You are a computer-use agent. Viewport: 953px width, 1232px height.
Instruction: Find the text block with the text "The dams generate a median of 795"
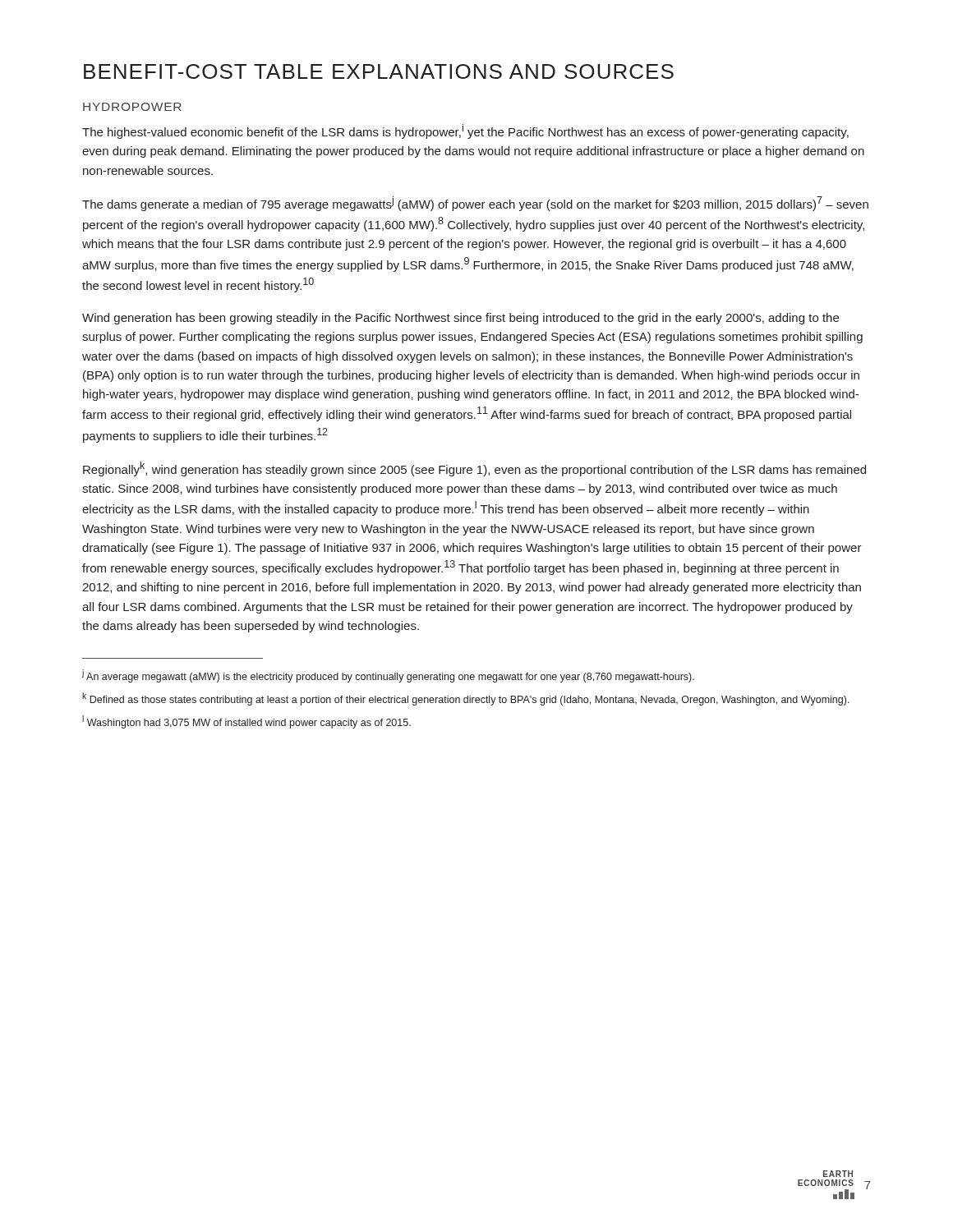pos(476,243)
